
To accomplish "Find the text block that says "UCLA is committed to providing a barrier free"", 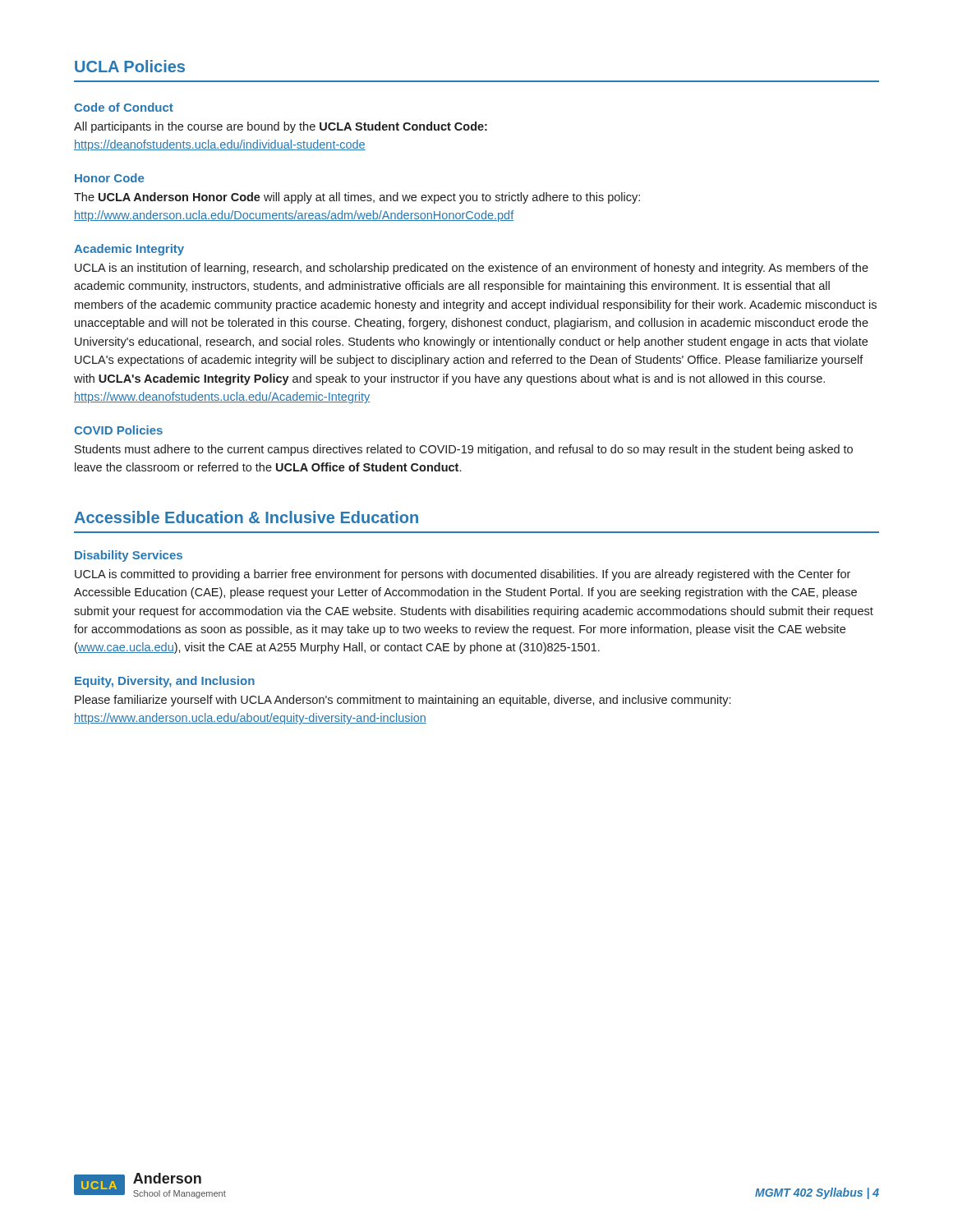I will pyautogui.click(x=474, y=611).
